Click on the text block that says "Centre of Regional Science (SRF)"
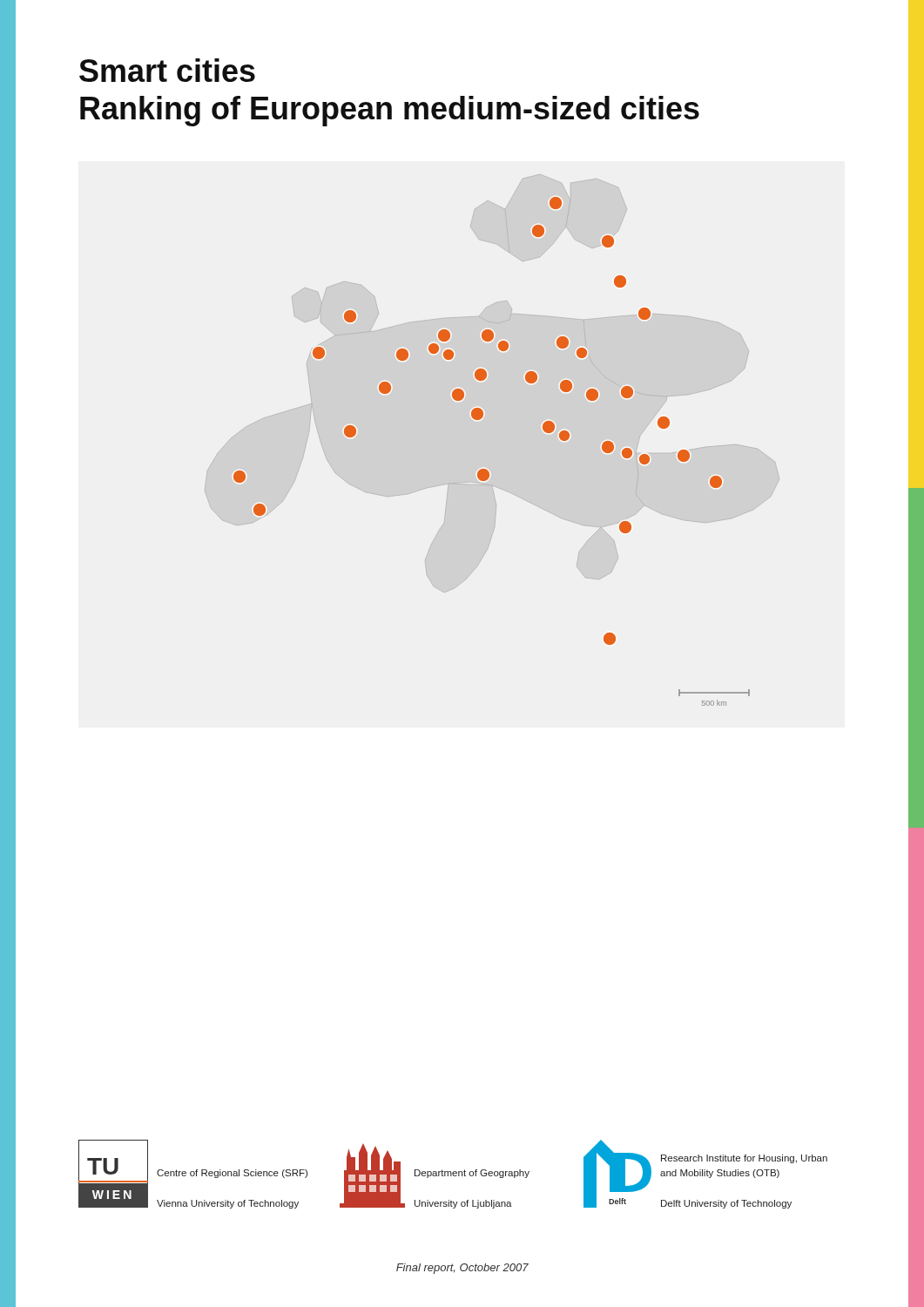Screen dimensions: 1307x924 point(232,1174)
